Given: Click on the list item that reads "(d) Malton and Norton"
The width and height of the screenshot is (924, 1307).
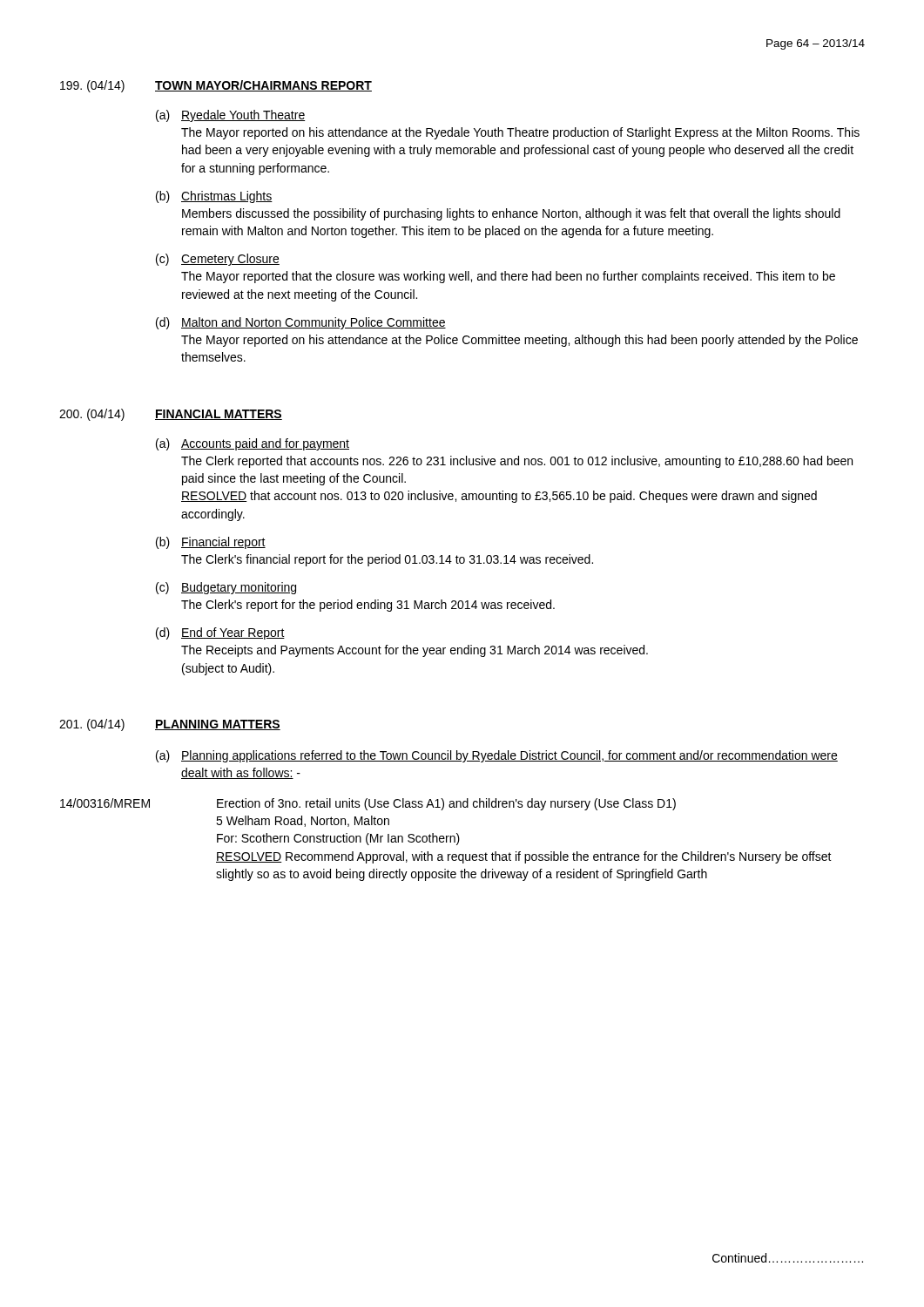Looking at the screenshot, I should point(510,341).
